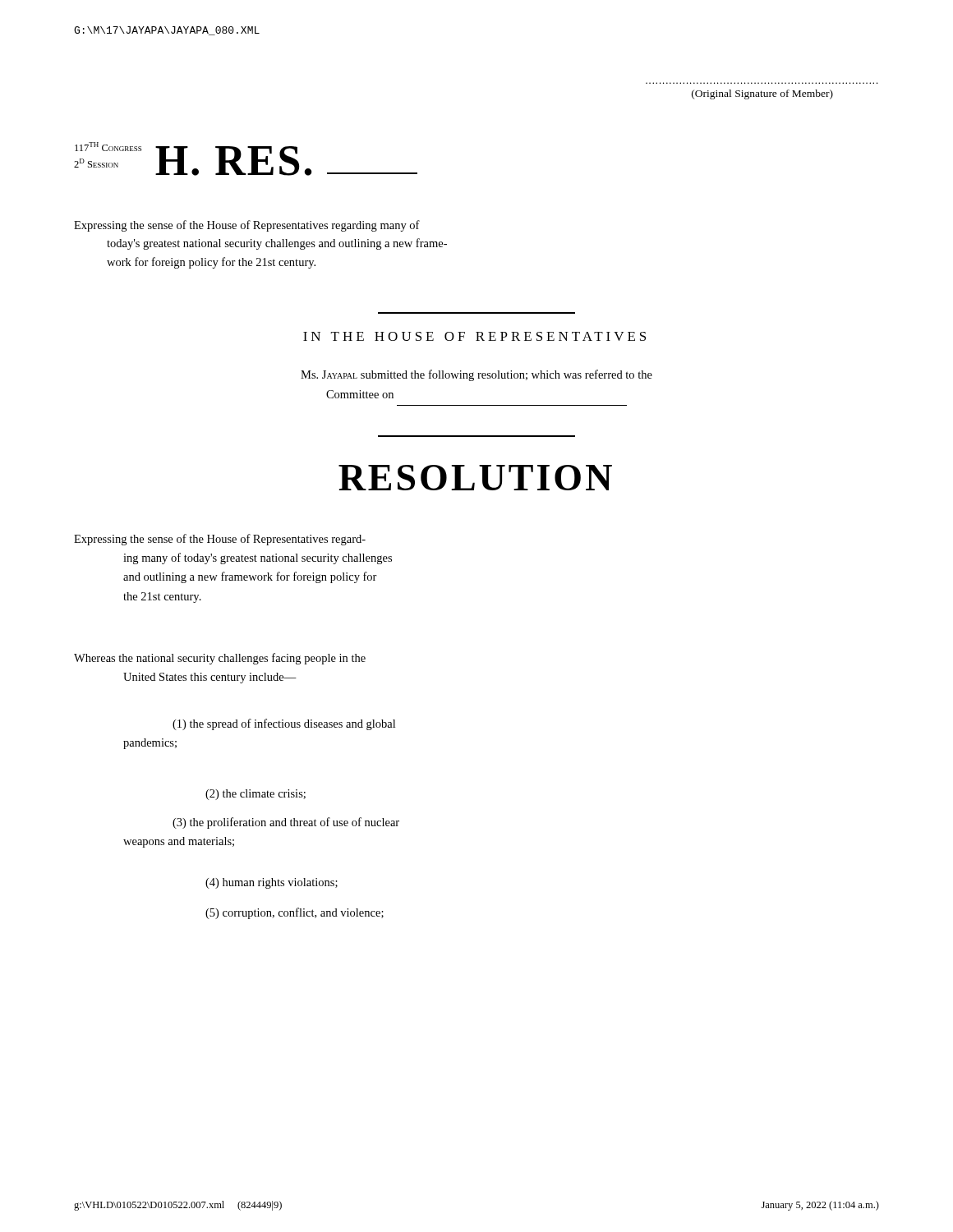Find the block on this page that starts "Ms. Jayapal submitted the"
Screen dimensions: 1232x953
(x=476, y=387)
